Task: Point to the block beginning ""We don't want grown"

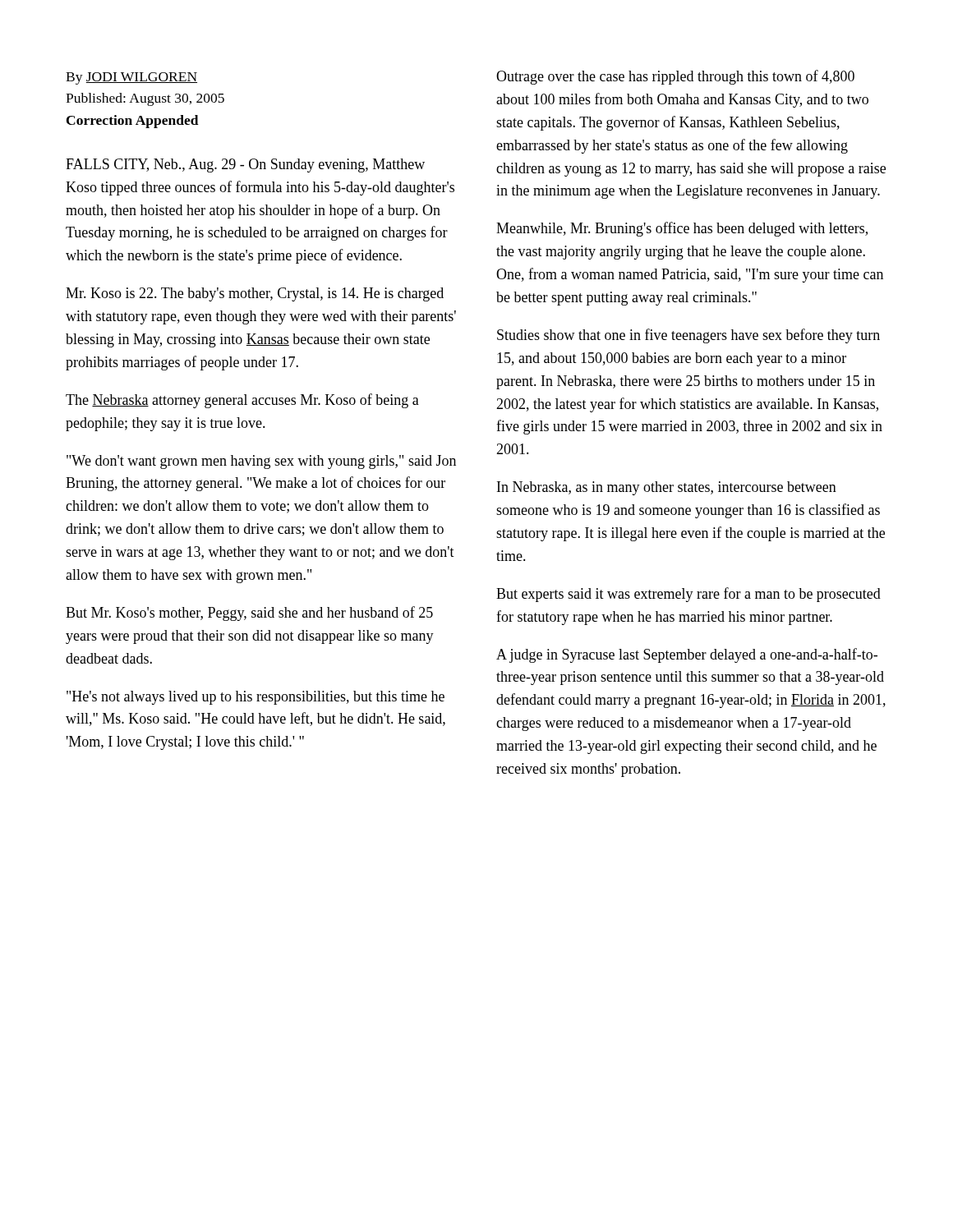Action: pos(261,518)
